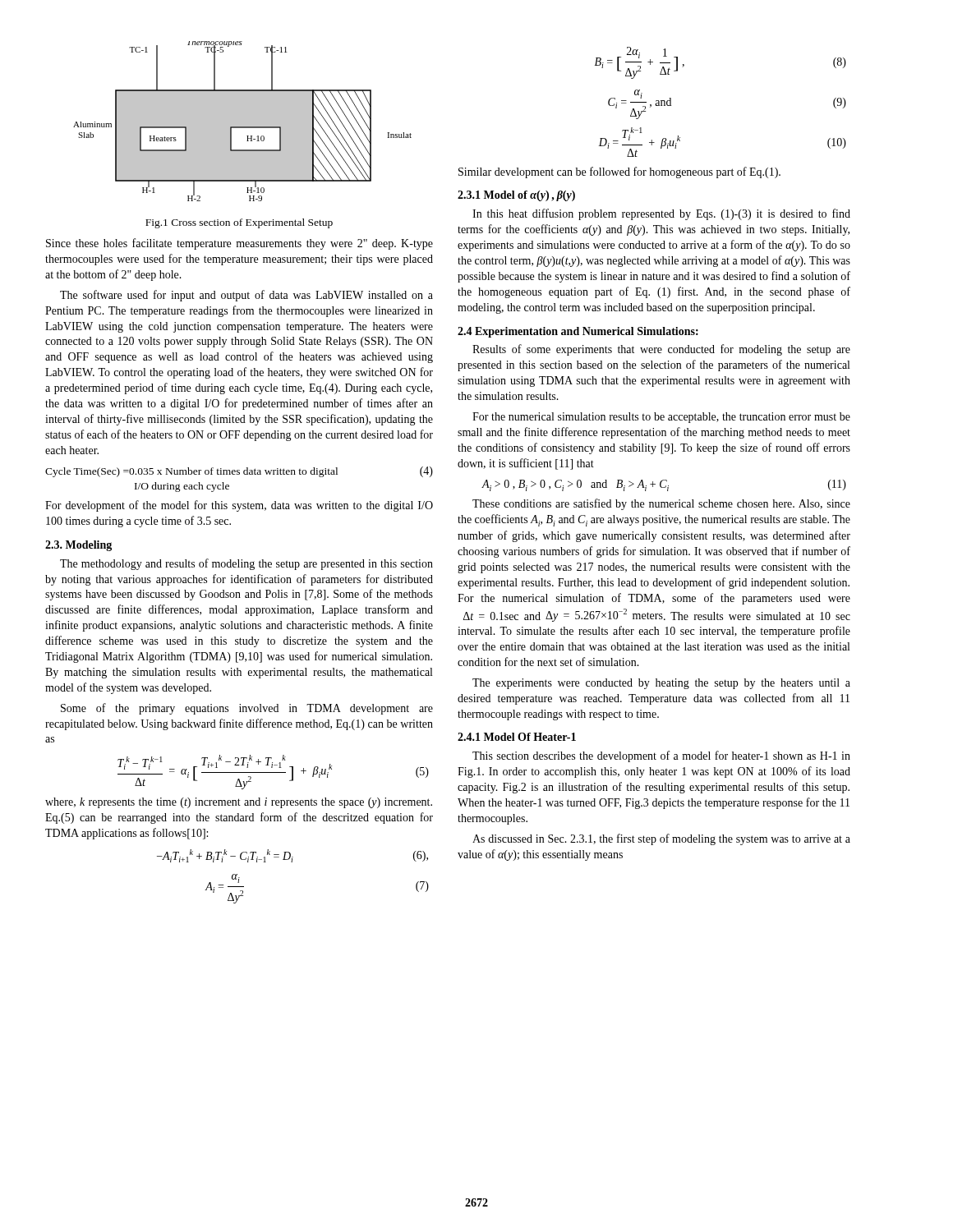Locate the formula that says "−AiTi+1k + BiTik −"
The width and height of the screenshot is (953, 1232).
click(x=239, y=856)
